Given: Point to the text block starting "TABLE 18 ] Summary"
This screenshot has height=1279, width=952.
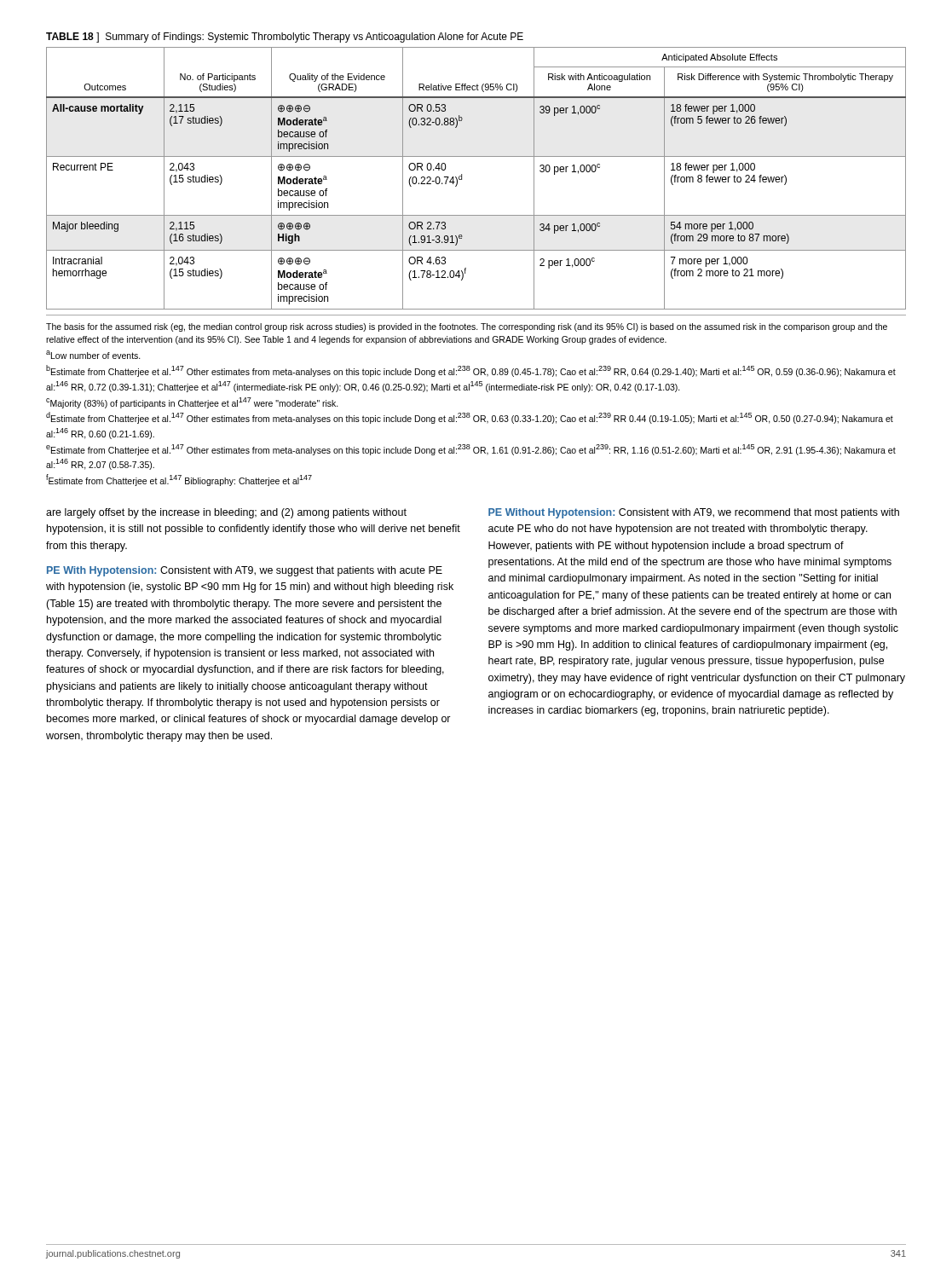Looking at the screenshot, I should (285, 37).
